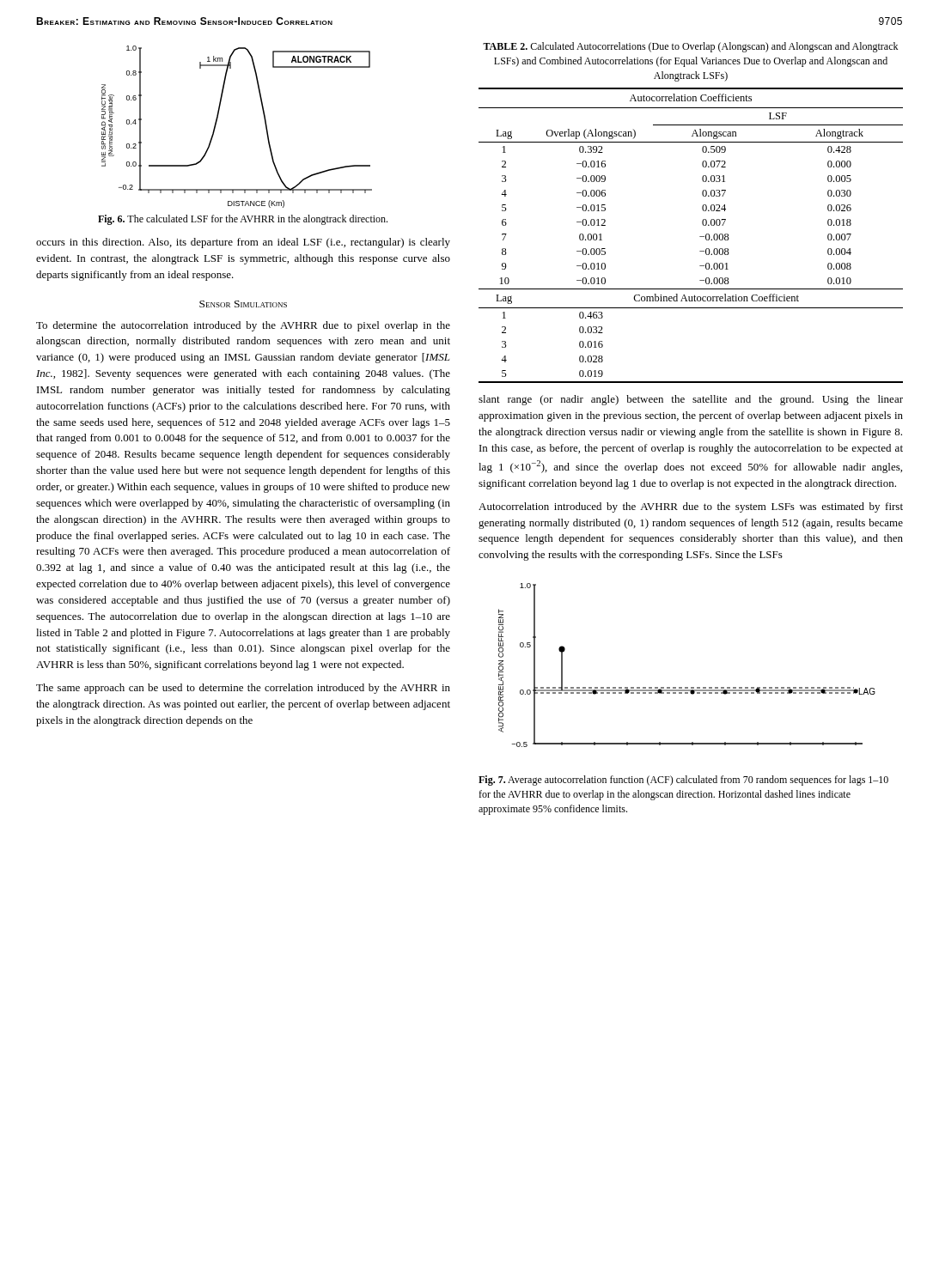Click on the text block that says "slant range (or nadir angle) between the"
The height and width of the screenshot is (1288, 939).
click(691, 441)
